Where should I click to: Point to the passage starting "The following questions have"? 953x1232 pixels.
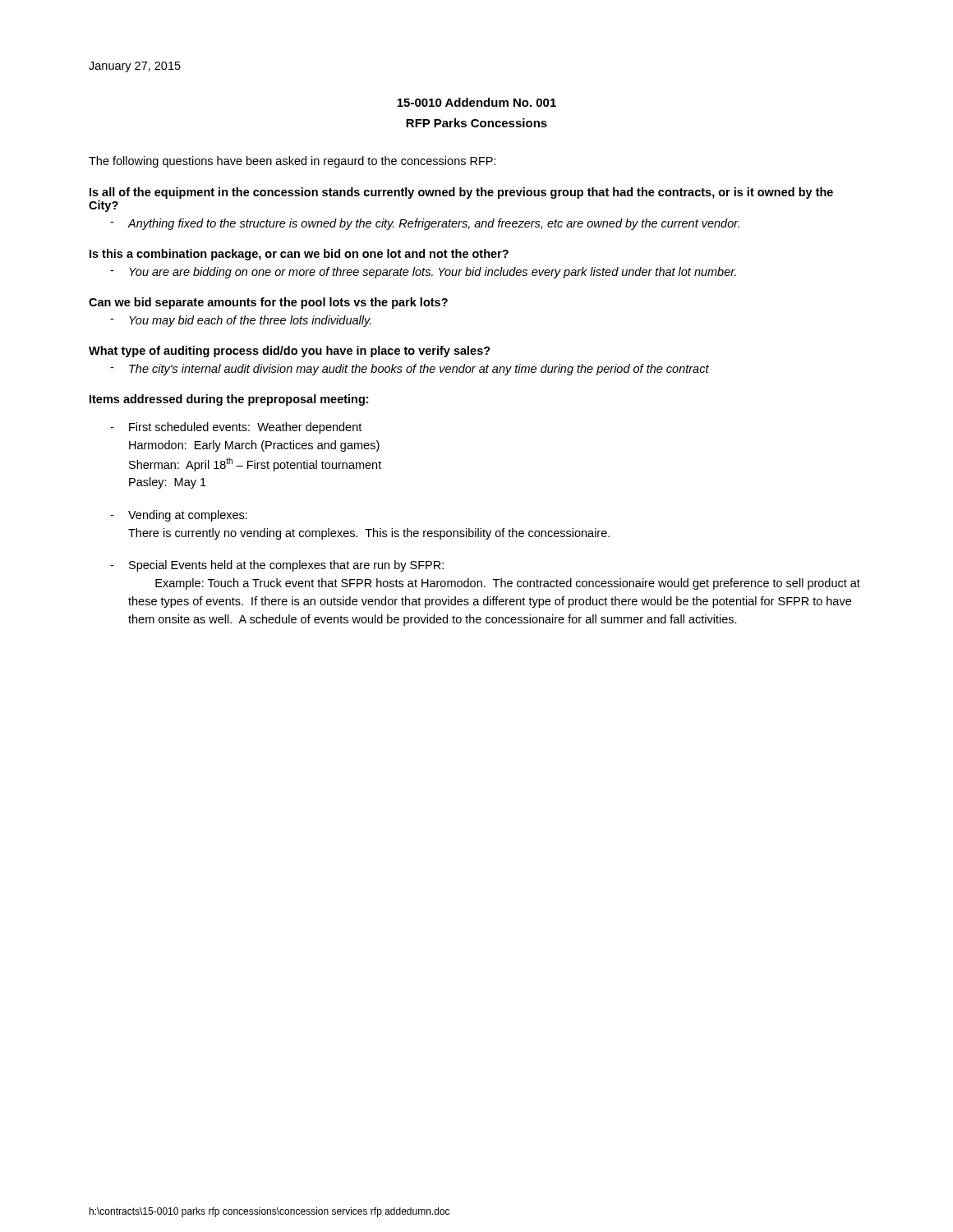click(x=293, y=161)
